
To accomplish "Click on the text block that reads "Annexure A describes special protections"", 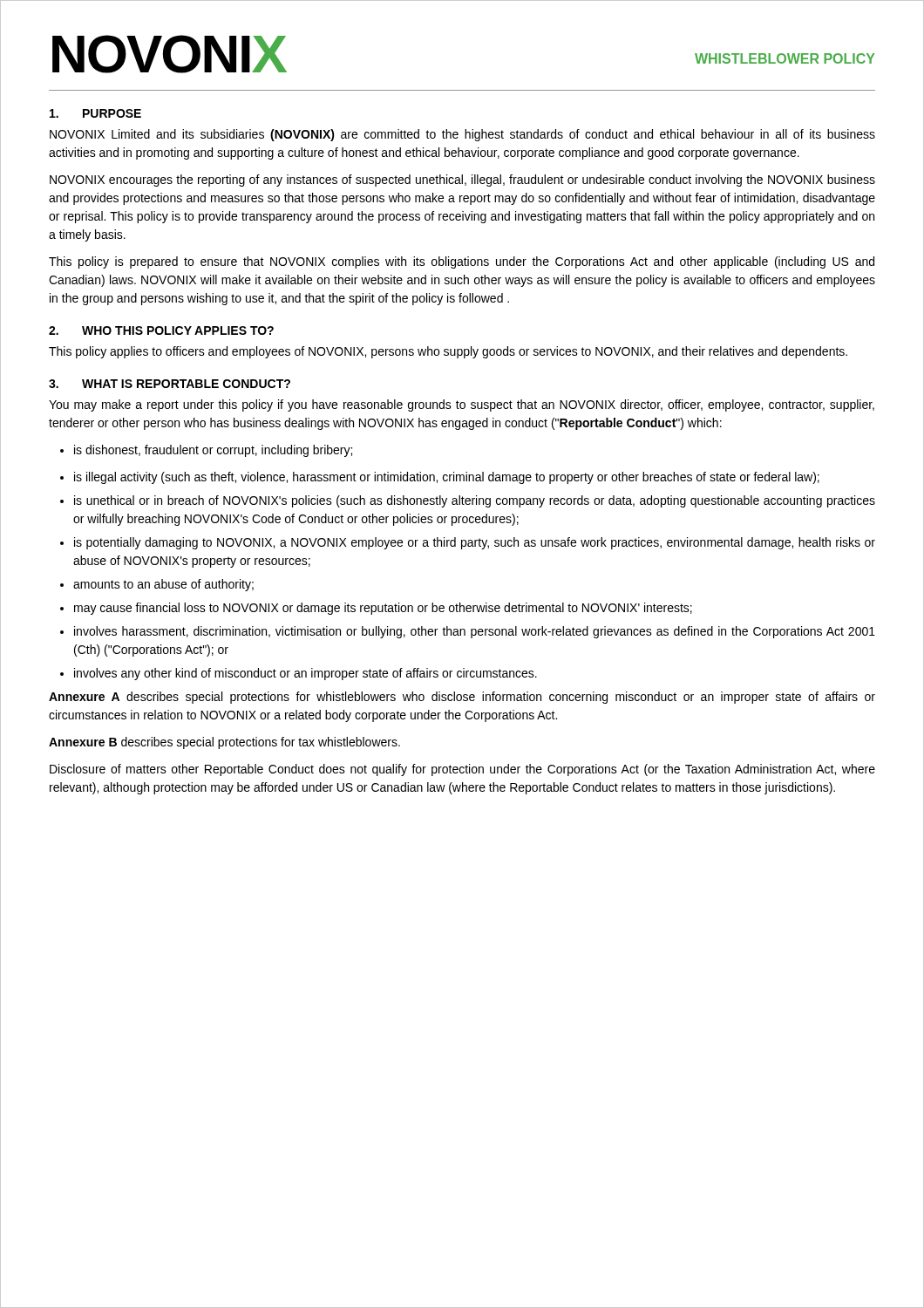I will (462, 706).
